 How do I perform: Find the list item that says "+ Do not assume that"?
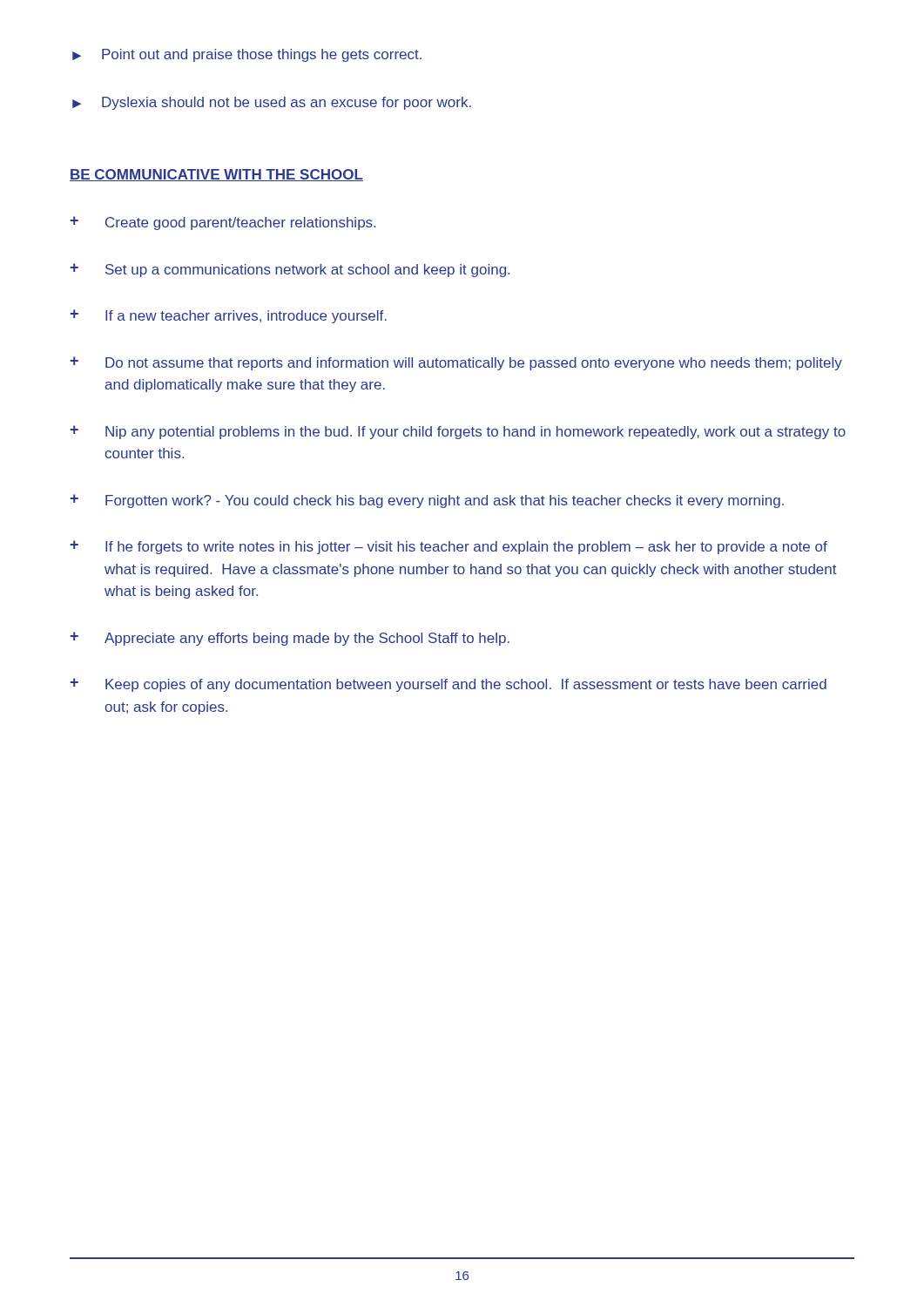pos(462,374)
